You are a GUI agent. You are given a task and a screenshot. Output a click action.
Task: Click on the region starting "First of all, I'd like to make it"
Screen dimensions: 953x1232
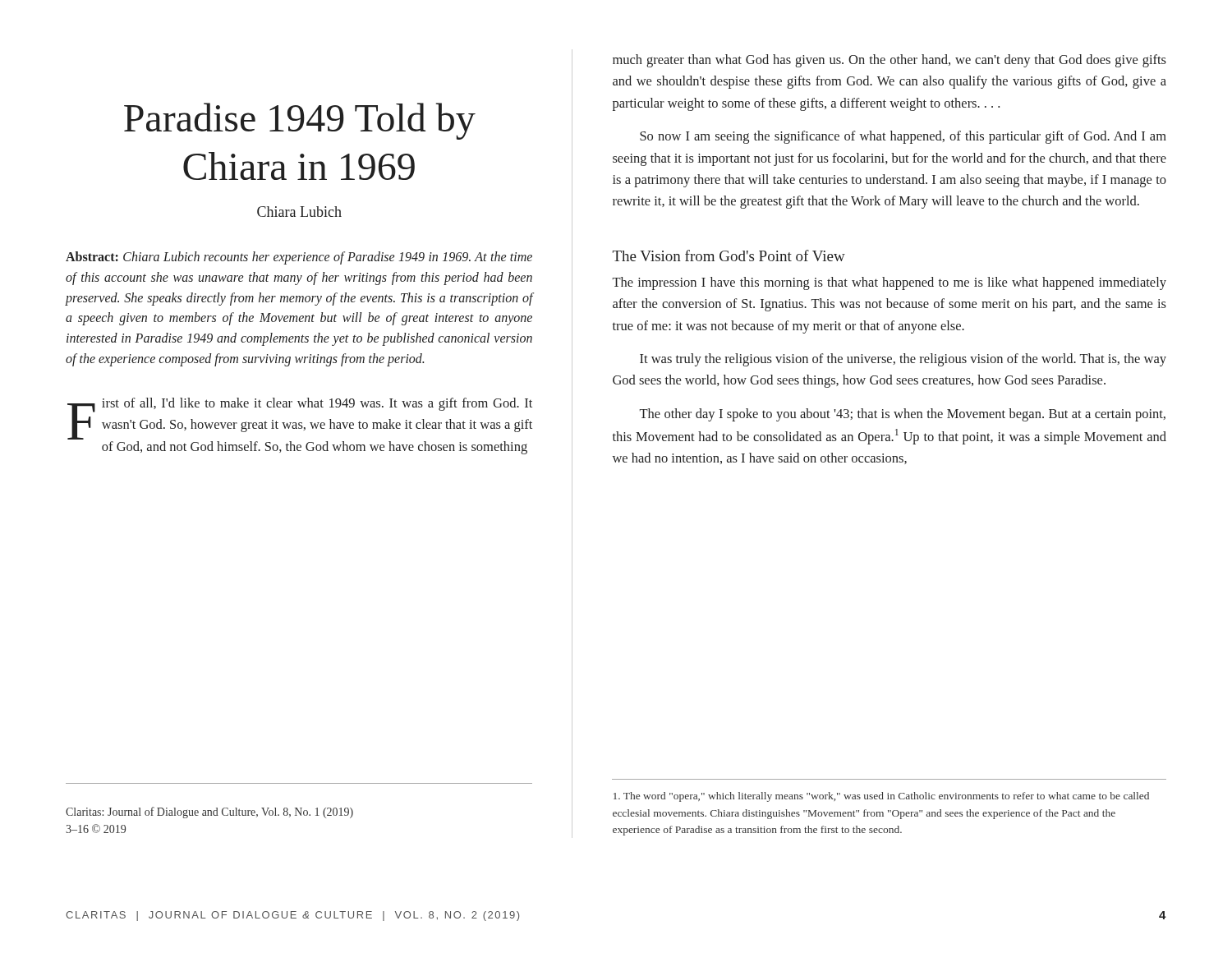299,423
